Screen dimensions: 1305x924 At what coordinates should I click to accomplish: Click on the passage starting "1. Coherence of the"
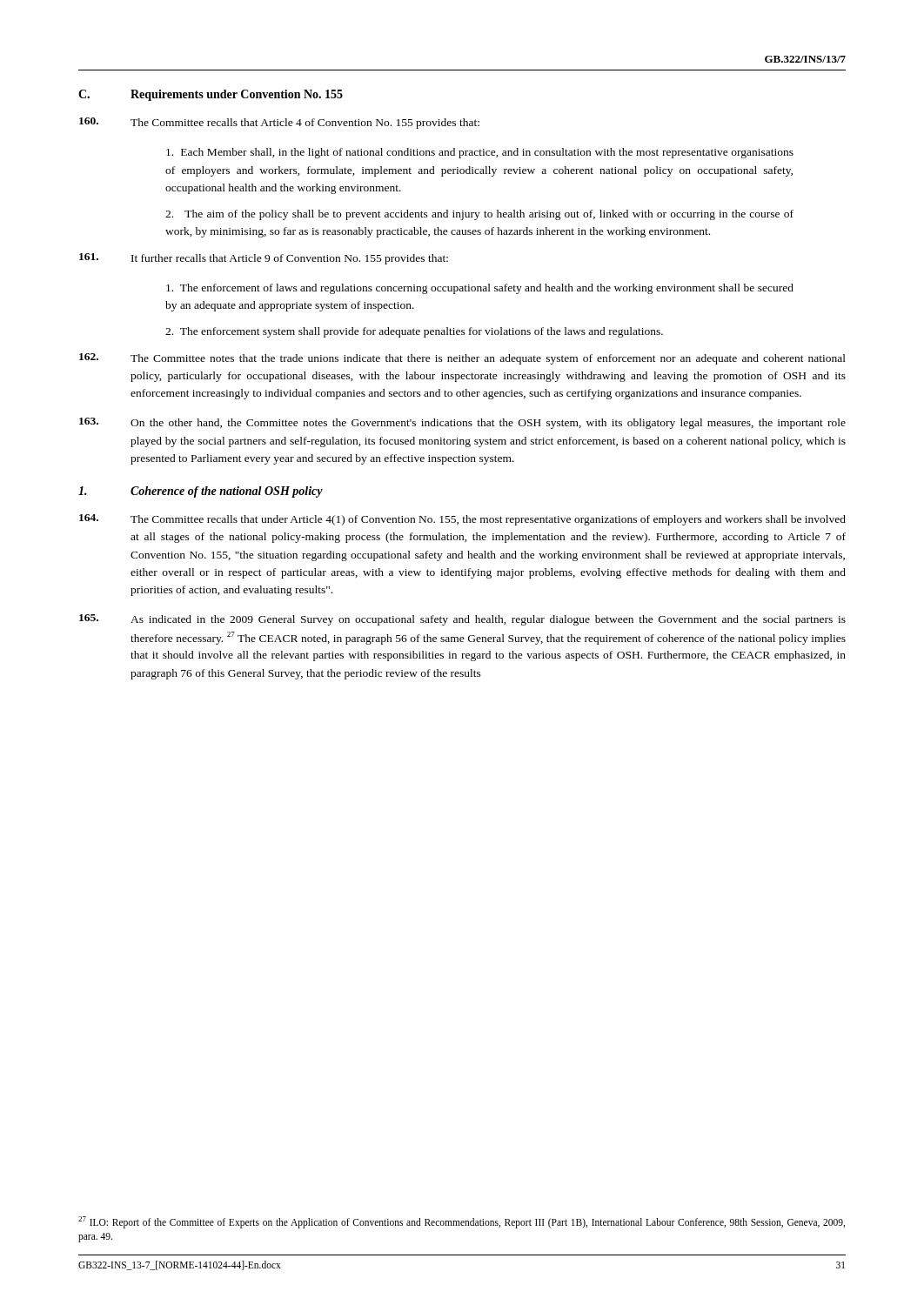200,492
